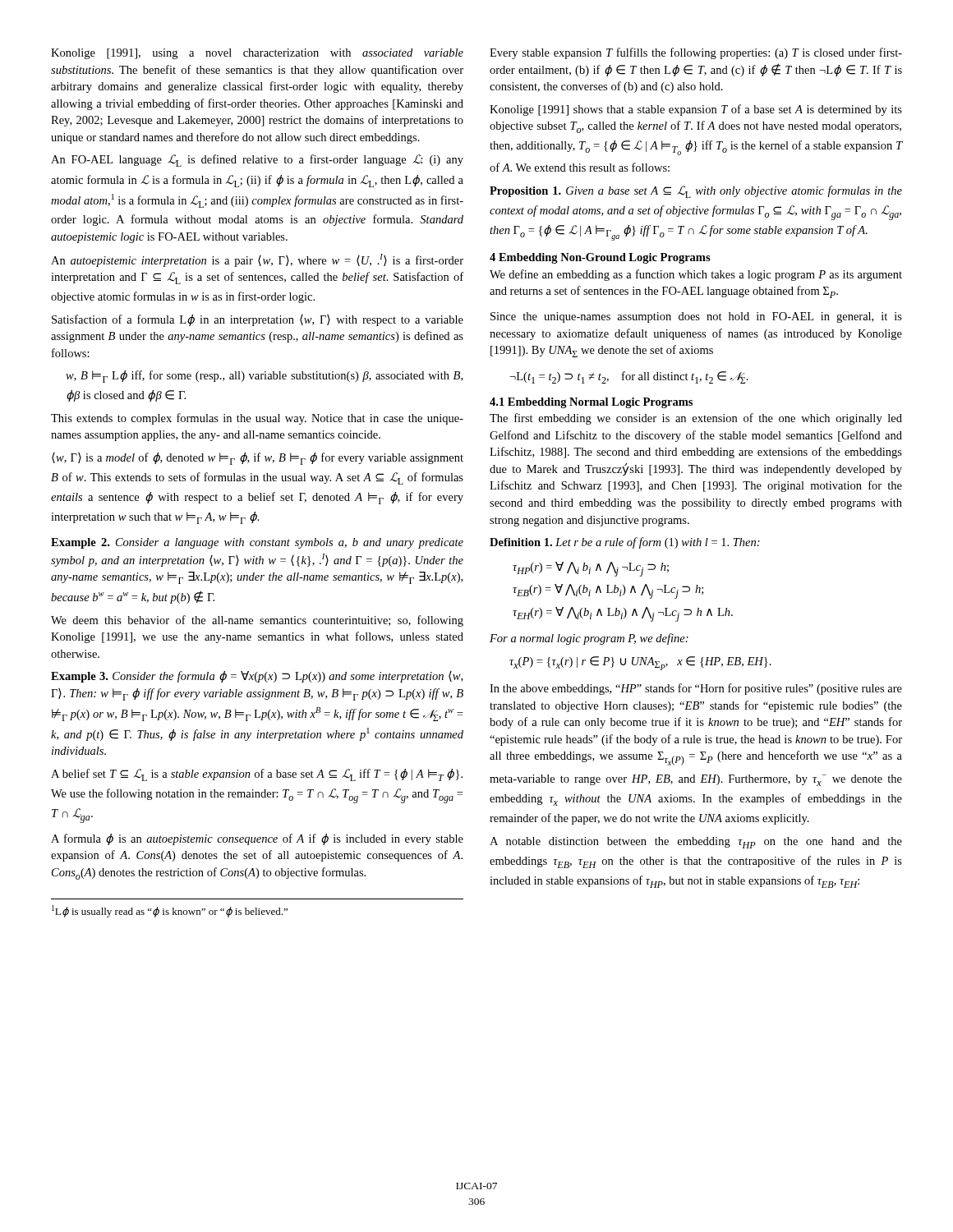The height and width of the screenshot is (1232, 953).
Task: Where is the passage that starts "Example 2. Consider a language with constant symbols"?
Action: pyautogui.click(x=257, y=570)
